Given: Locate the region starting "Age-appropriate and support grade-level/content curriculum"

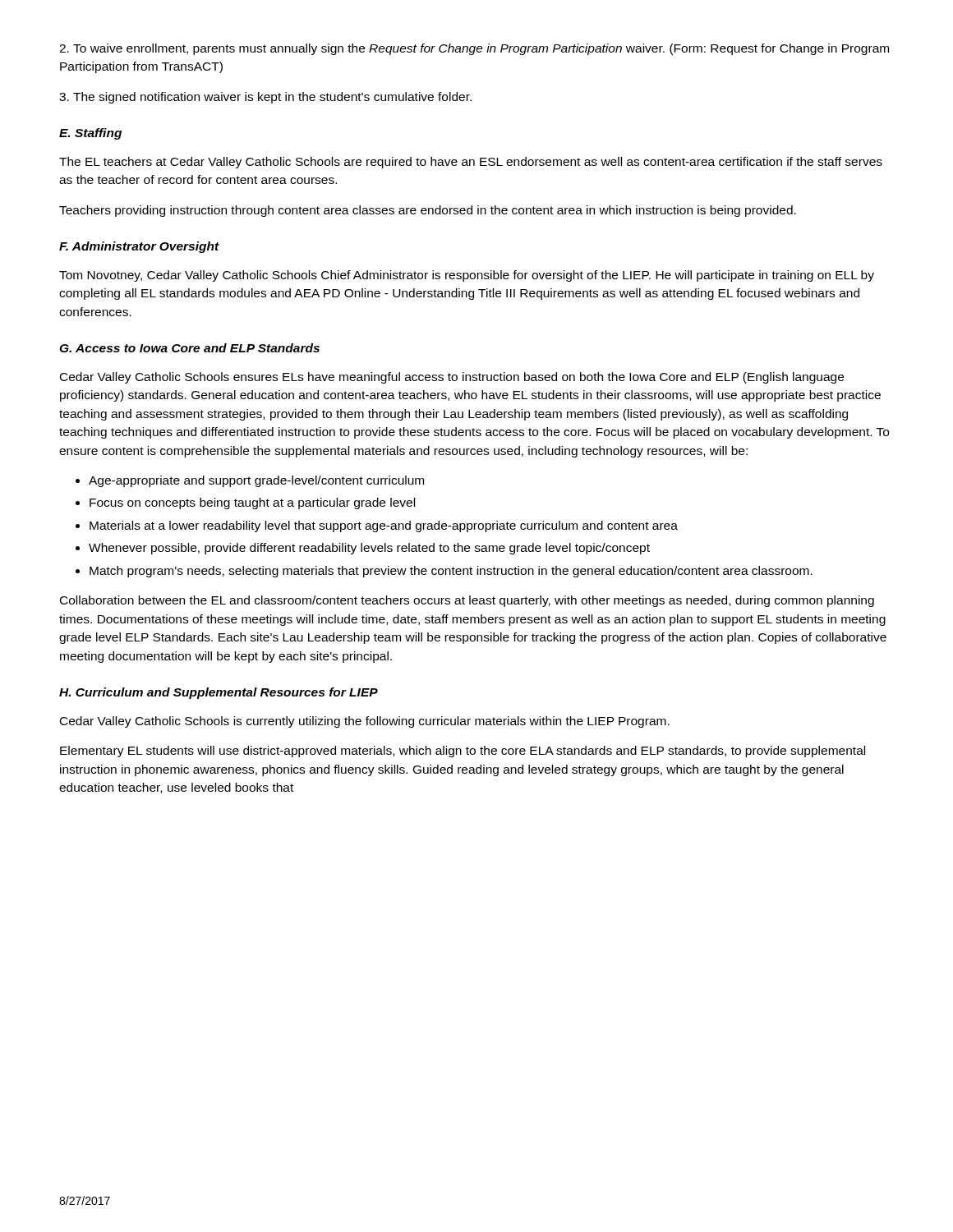Looking at the screenshot, I should click(257, 480).
